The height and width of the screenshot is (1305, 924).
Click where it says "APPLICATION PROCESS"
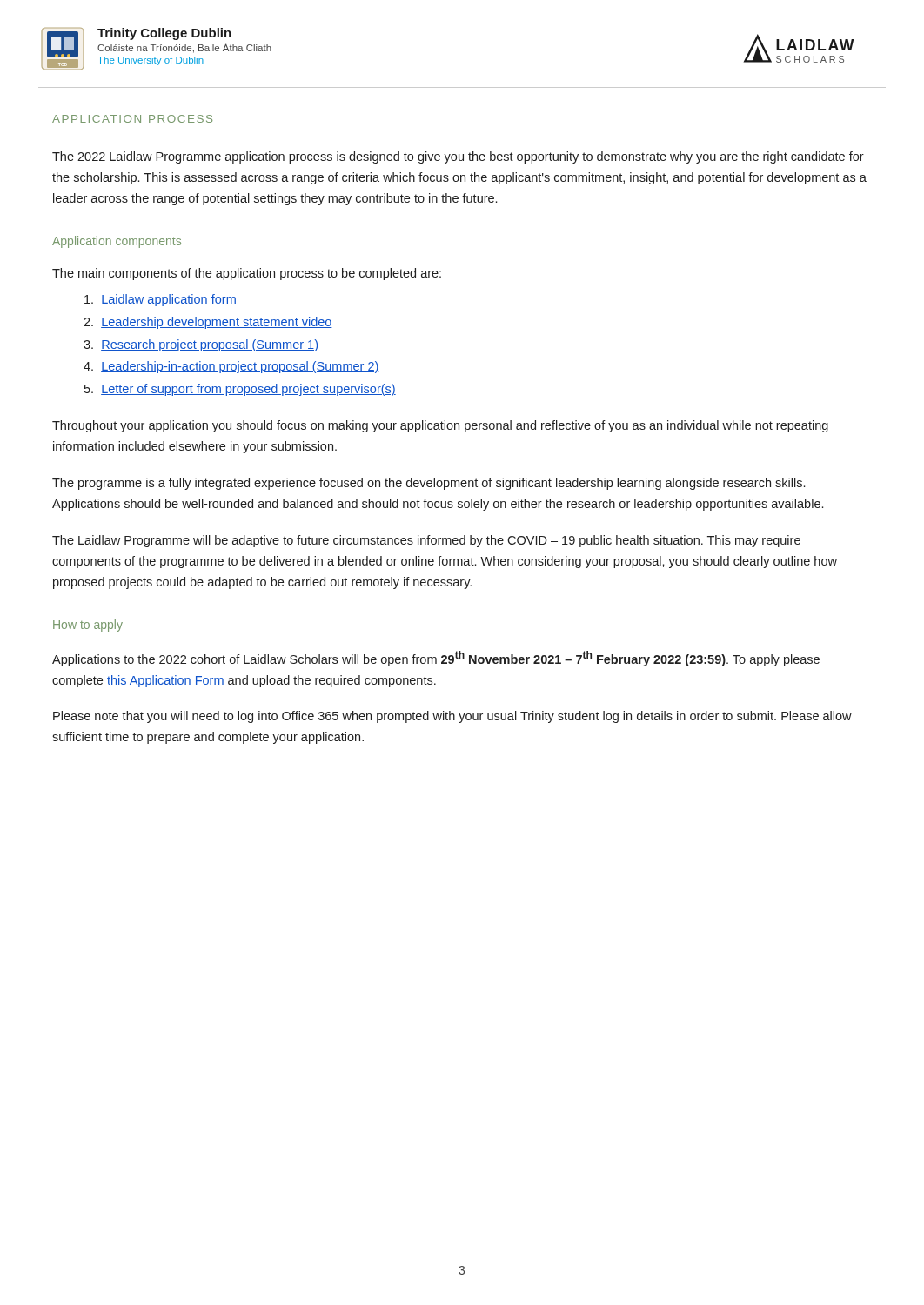(133, 119)
